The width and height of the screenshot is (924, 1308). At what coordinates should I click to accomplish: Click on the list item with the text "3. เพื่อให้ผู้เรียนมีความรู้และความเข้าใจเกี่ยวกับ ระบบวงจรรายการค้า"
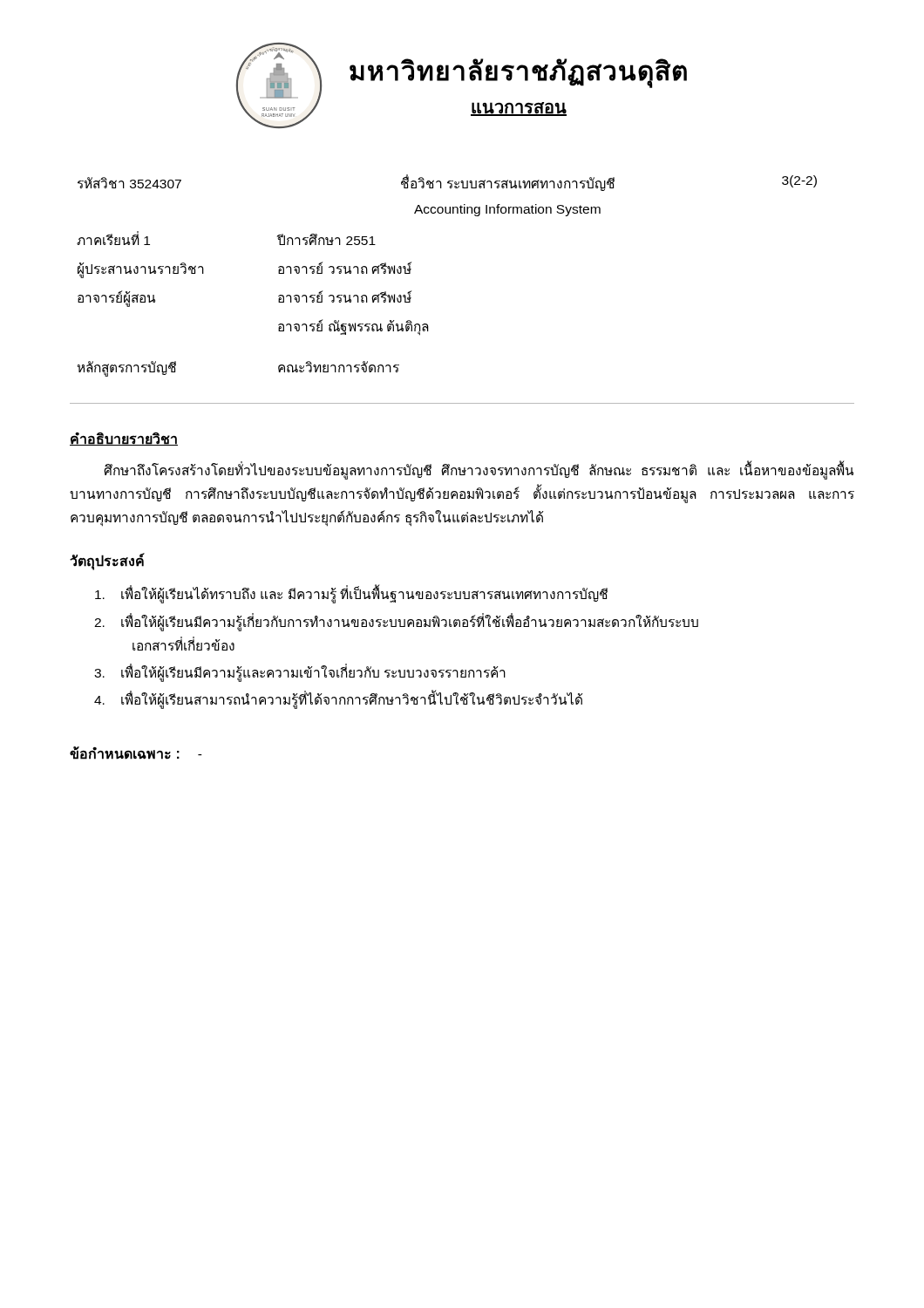[x=300, y=673]
